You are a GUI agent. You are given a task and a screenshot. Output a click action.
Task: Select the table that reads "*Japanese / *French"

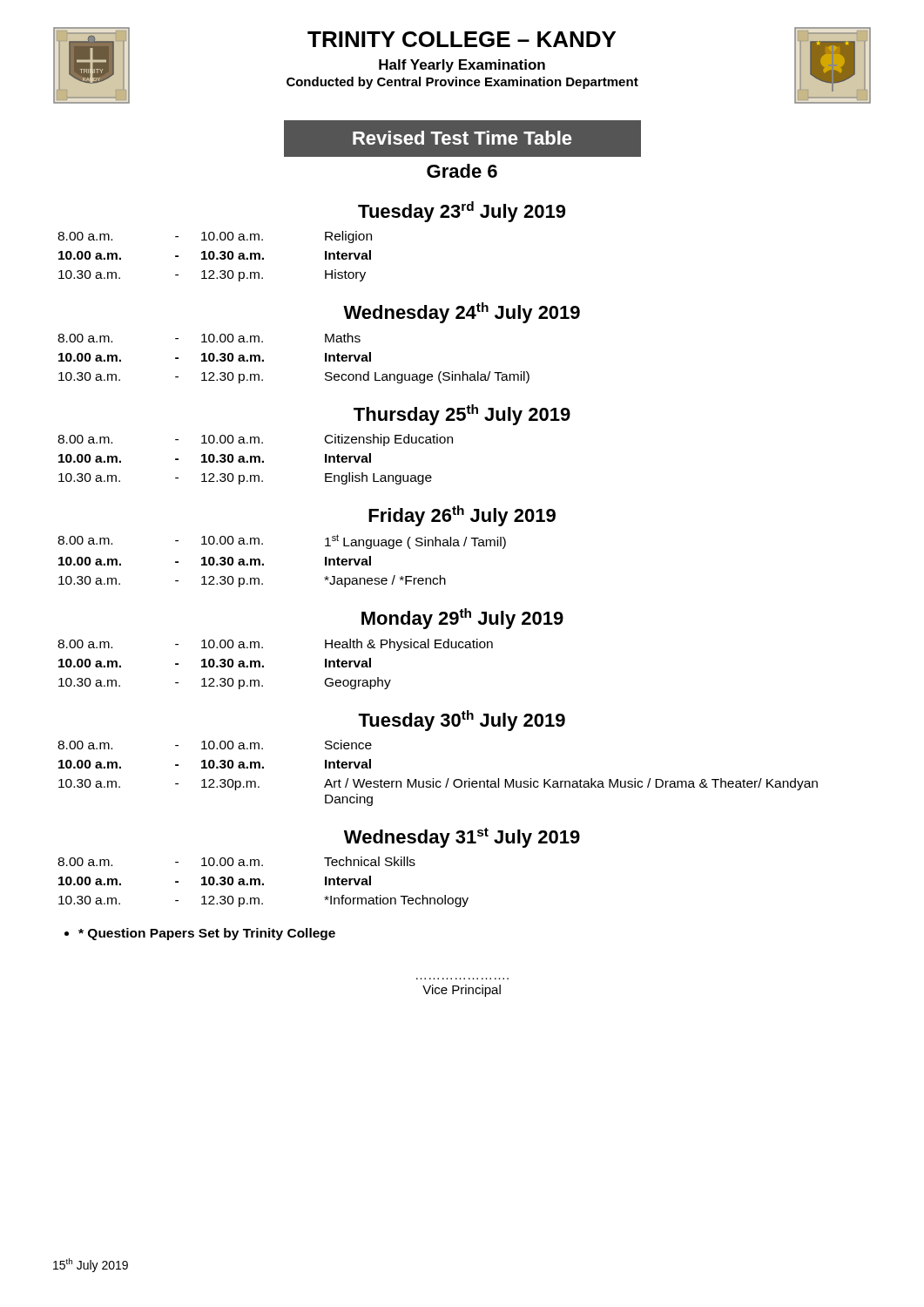click(462, 561)
